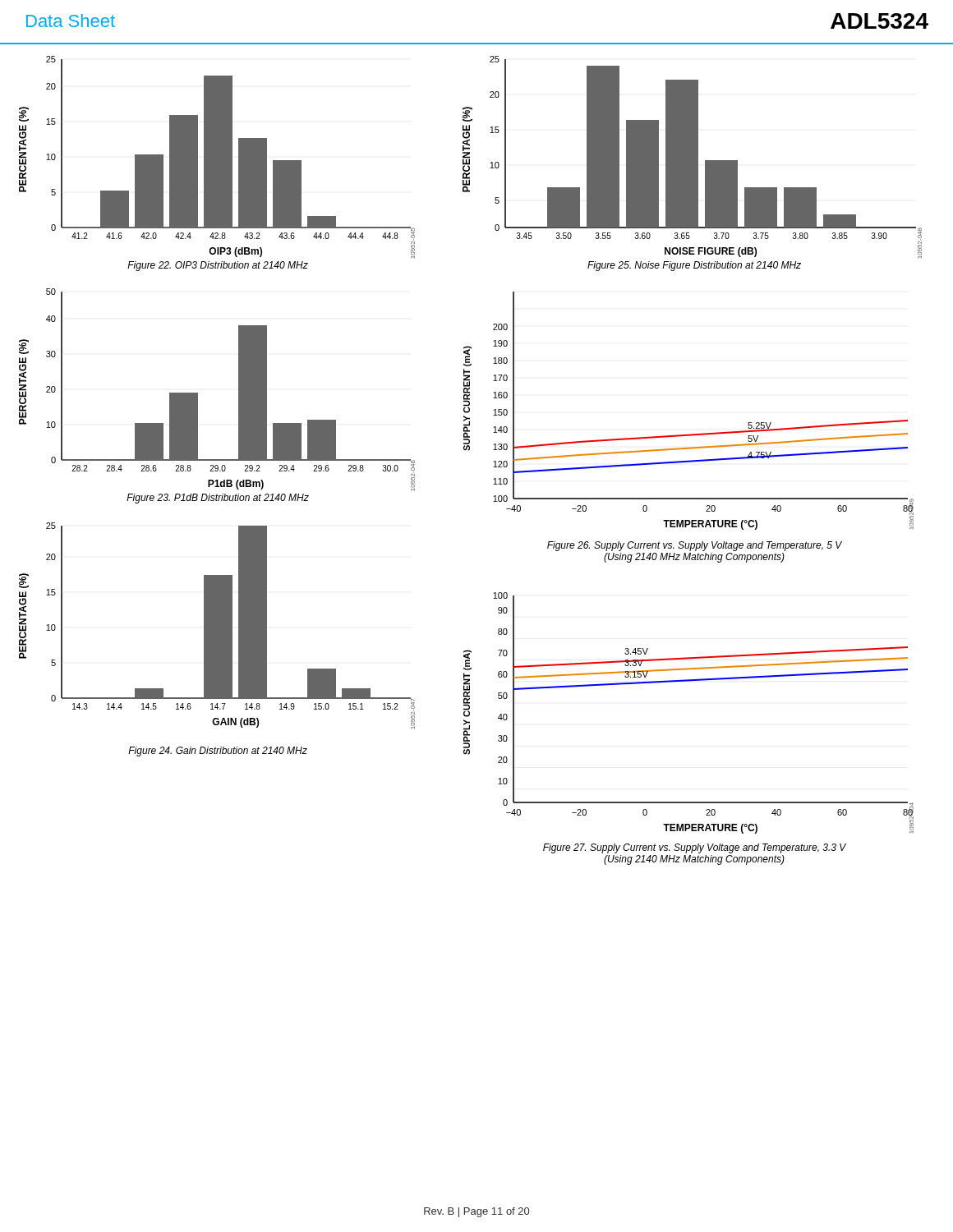Find the passage starting "Figure 23. P1dB Distribution at"

pos(218,498)
